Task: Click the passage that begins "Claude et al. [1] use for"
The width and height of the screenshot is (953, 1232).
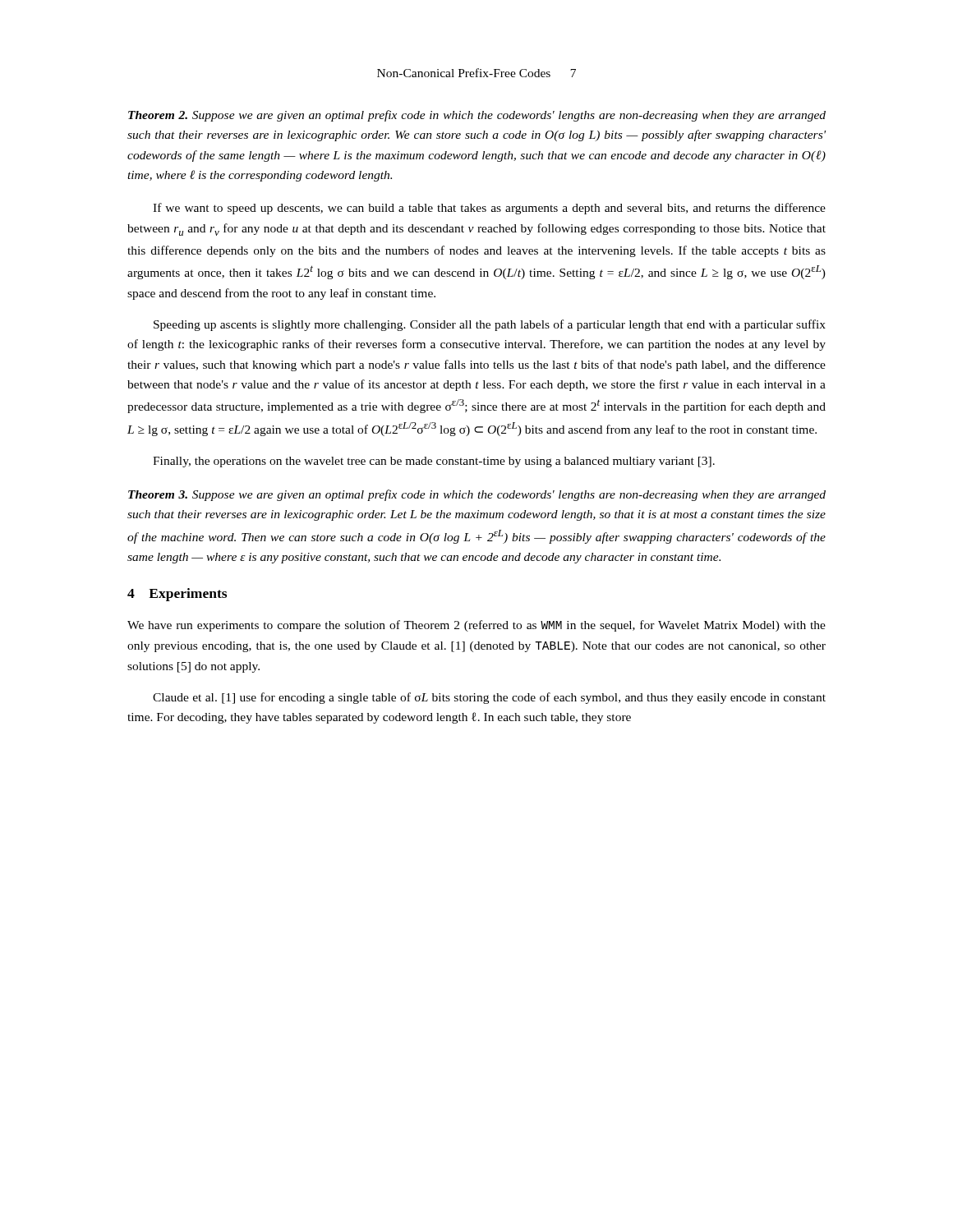Action: (x=476, y=707)
